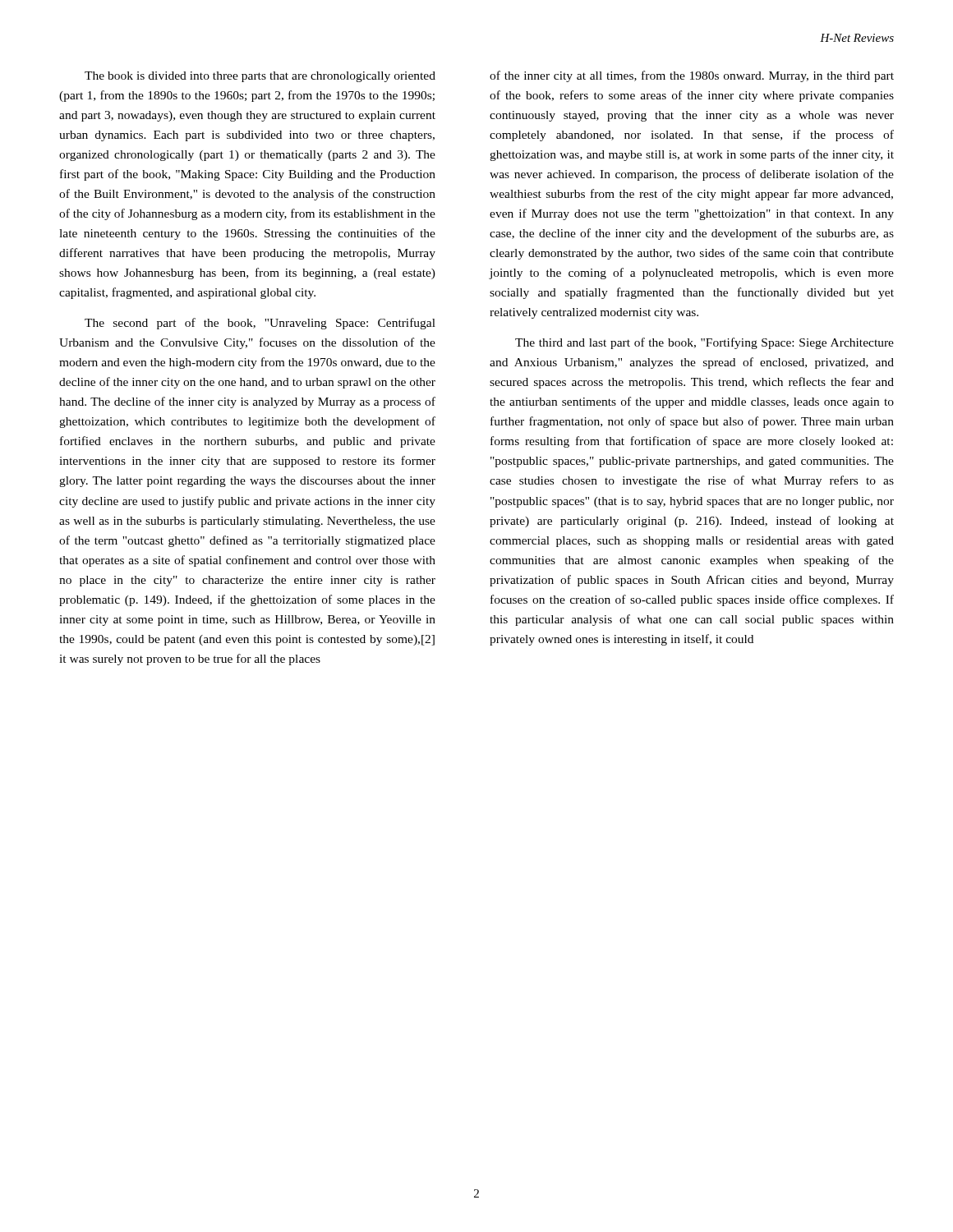Click on the text starting "of the inner city at"
Image resolution: width=953 pixels, height=1232 pixels.
tap(692, 357)
